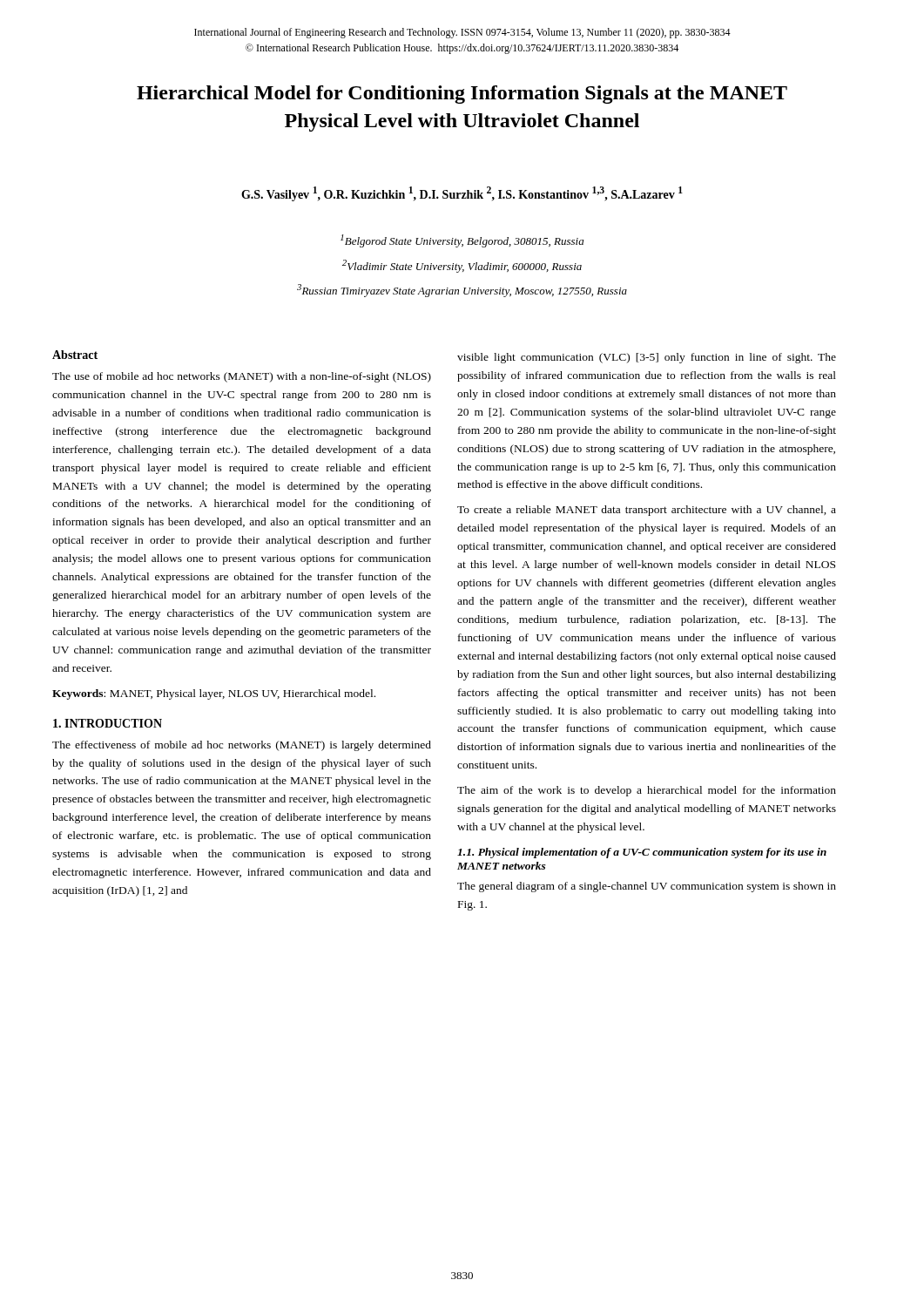The width and height of the screenshot is (924, 1307).
Task: Click on the passage starting "1.1. Physical implementation of"
Action: pos(642,859)
